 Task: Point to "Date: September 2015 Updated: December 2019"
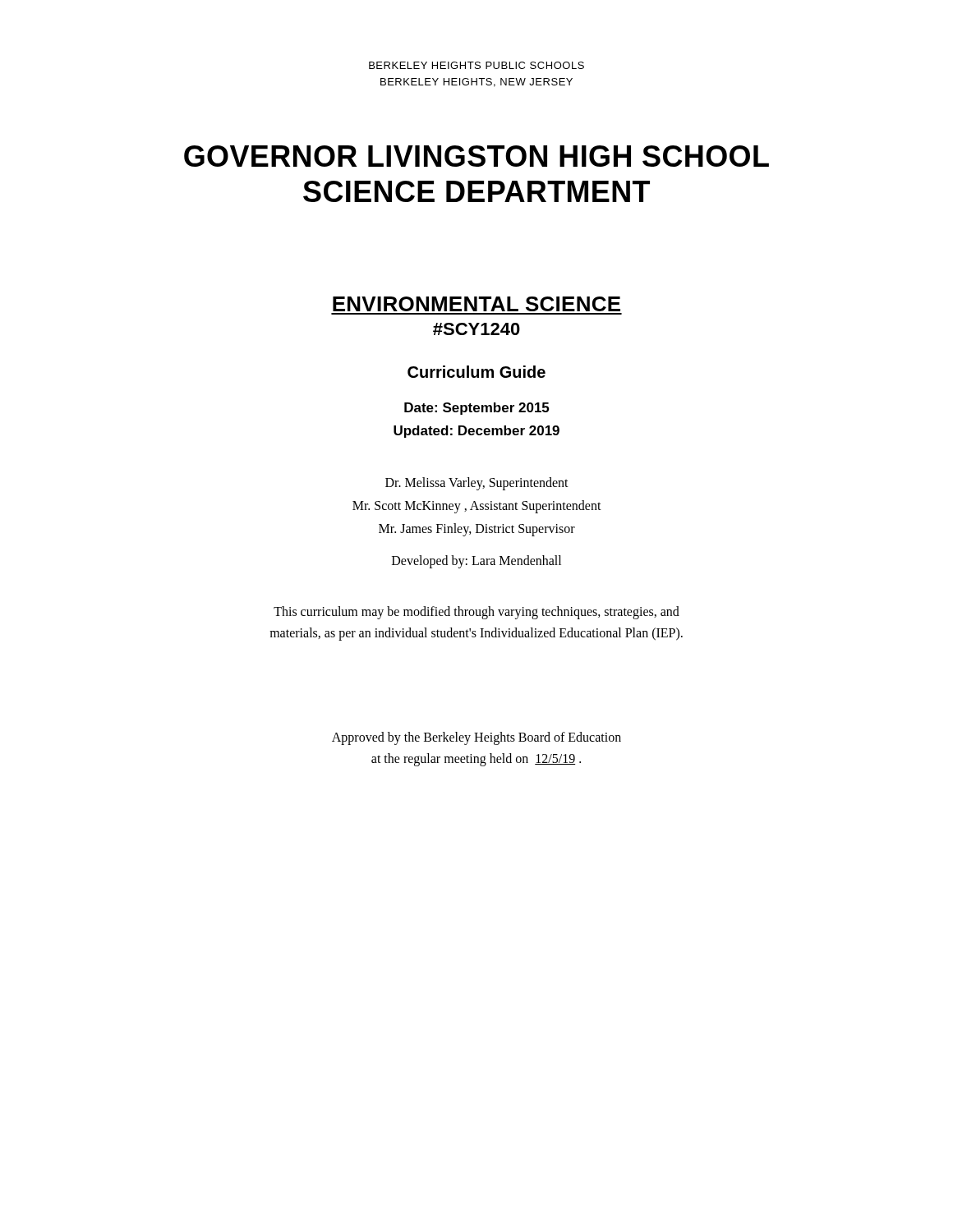(x=476, y=419)
